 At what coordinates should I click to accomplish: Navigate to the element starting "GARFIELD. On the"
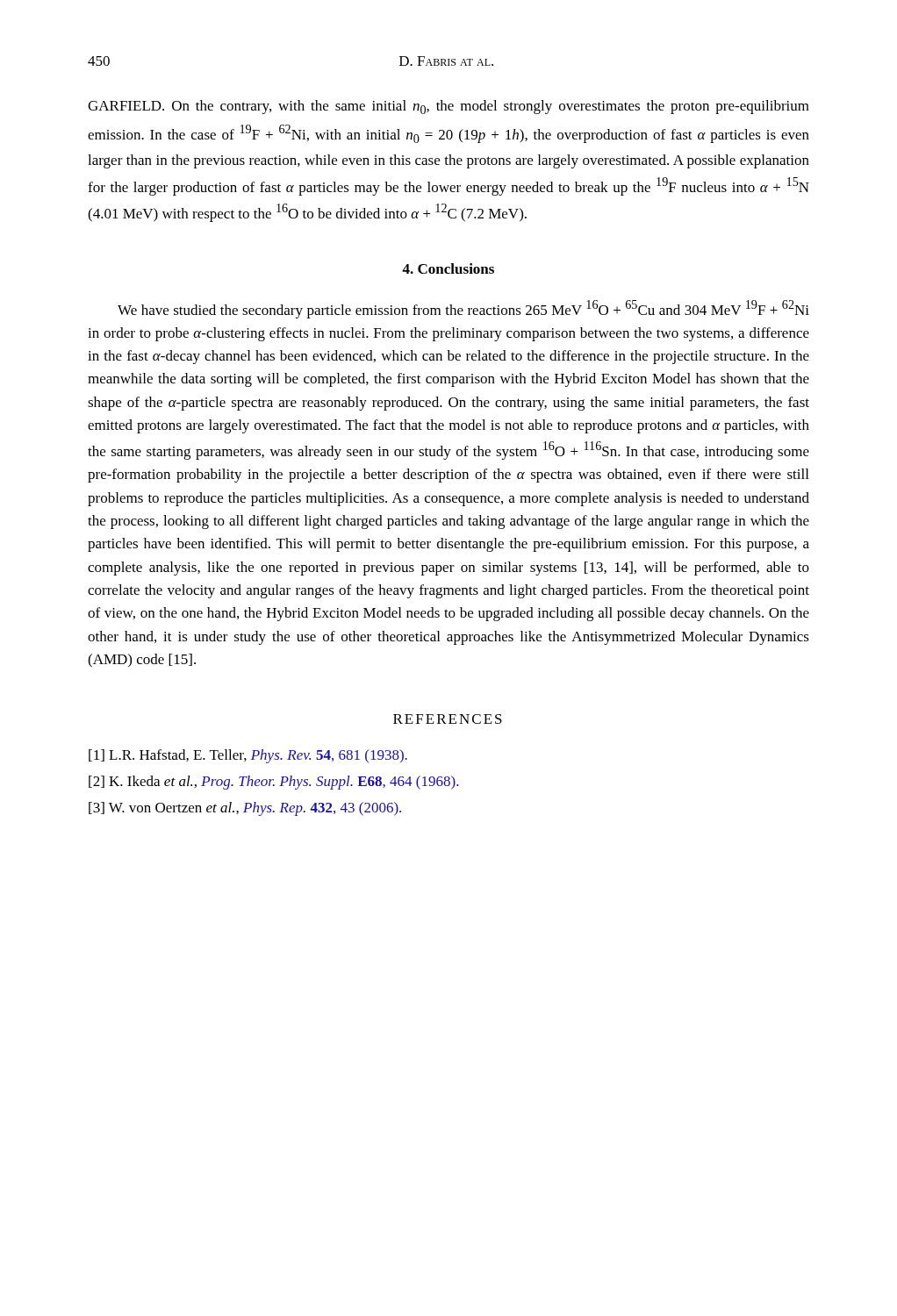tap(448, 159)
